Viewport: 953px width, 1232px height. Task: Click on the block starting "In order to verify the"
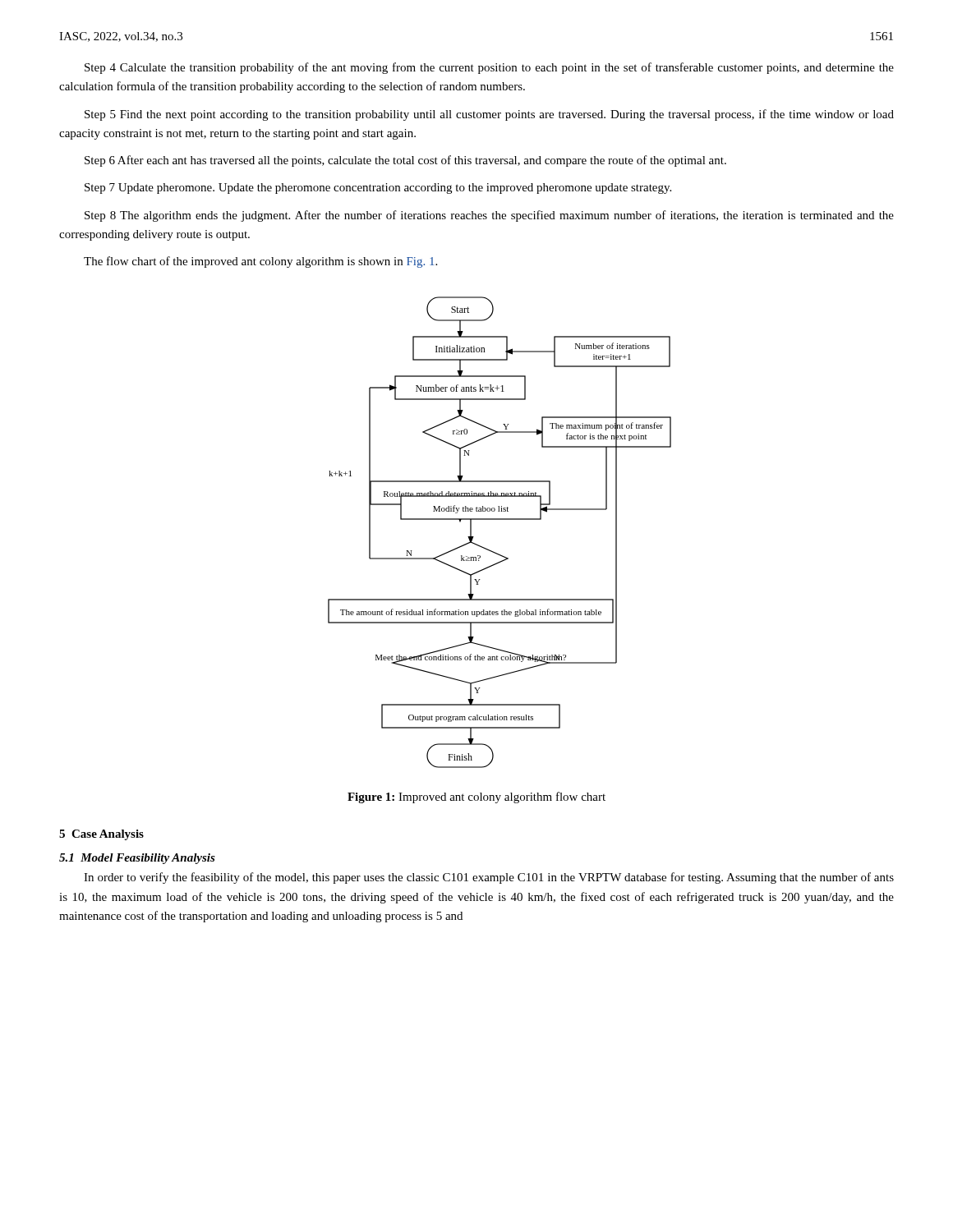click(476, 896)
